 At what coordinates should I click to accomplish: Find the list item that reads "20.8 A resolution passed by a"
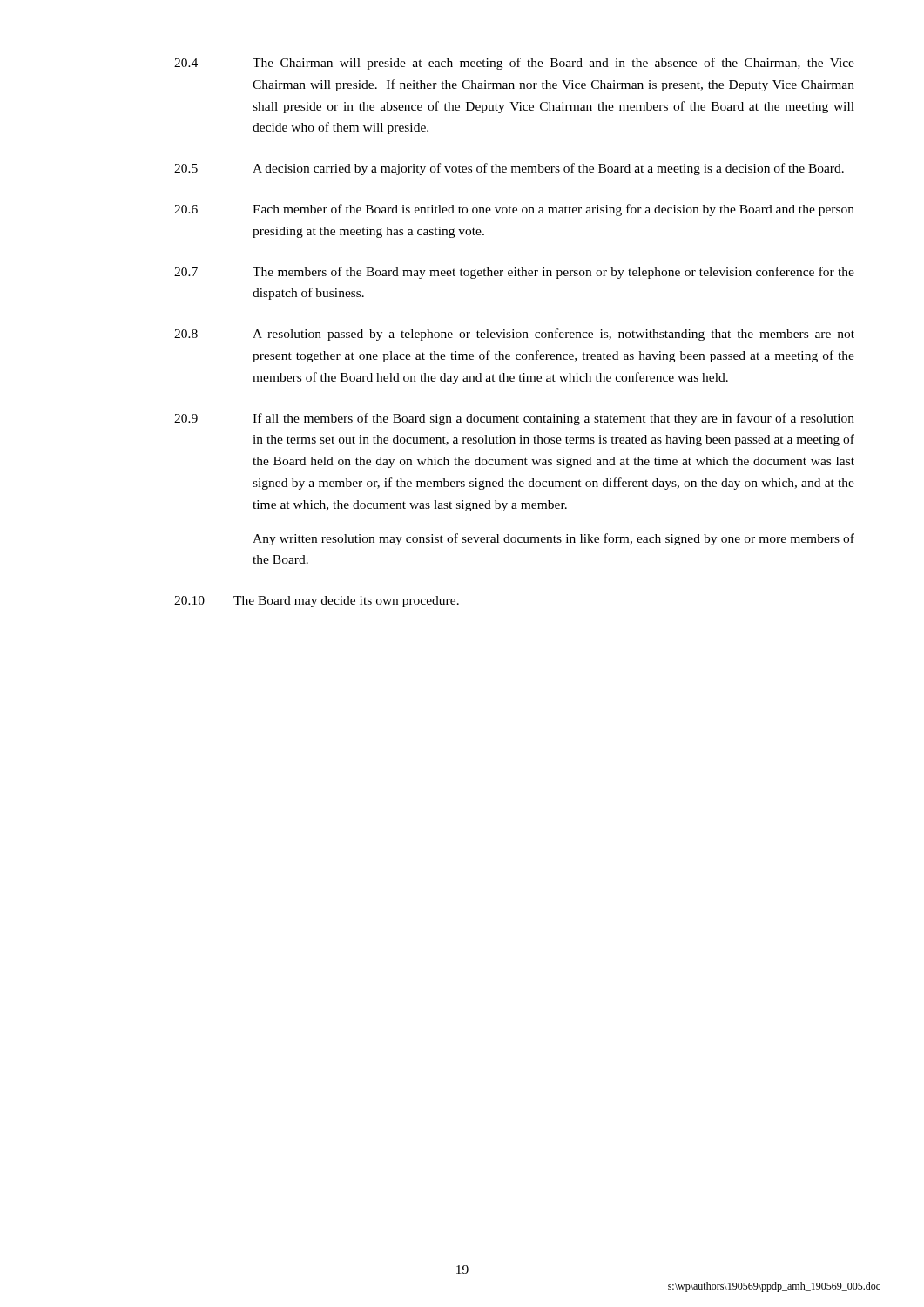(x=514, y=356)
